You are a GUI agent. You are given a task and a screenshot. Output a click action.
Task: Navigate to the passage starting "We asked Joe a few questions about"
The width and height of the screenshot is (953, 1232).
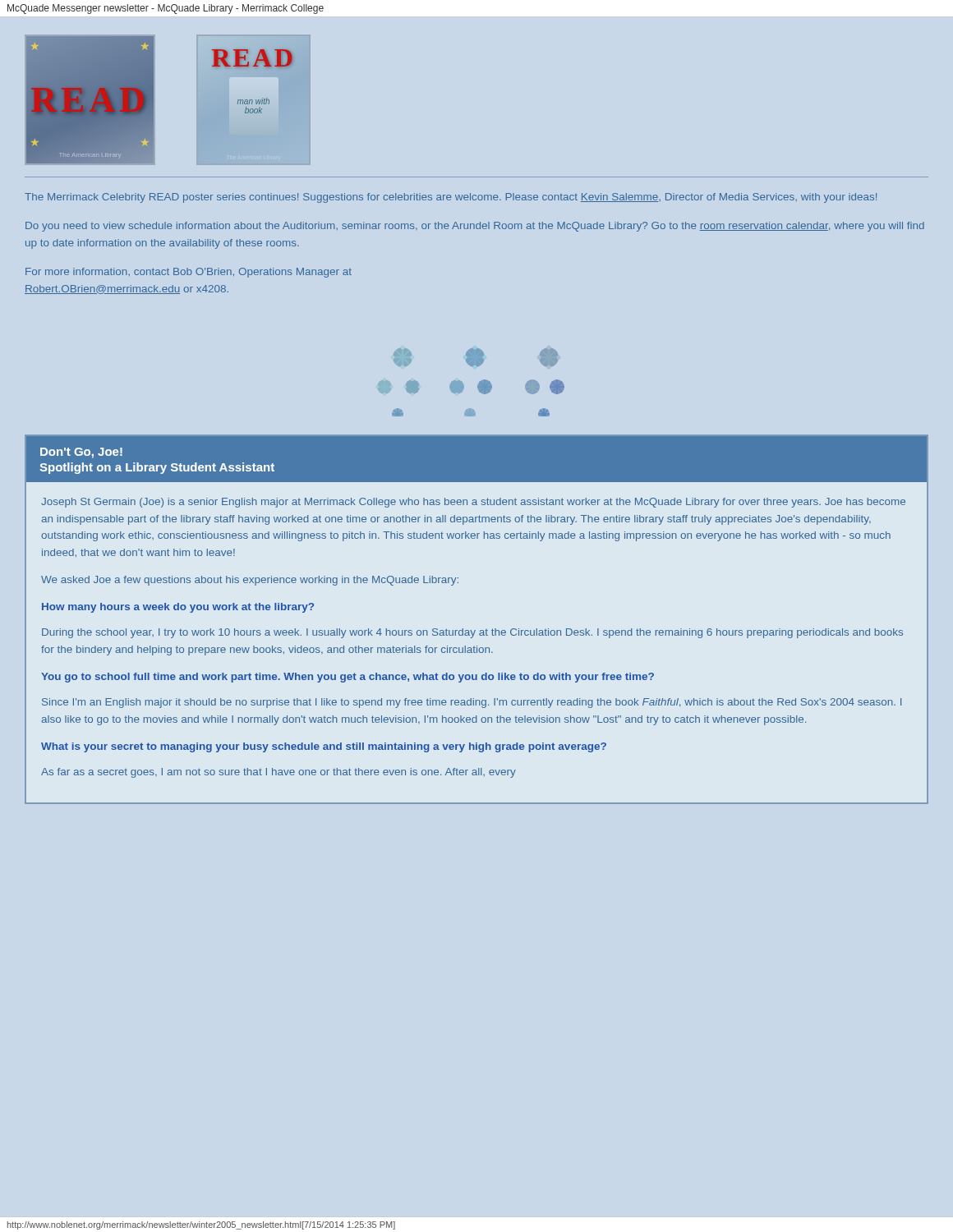point(250,580)
